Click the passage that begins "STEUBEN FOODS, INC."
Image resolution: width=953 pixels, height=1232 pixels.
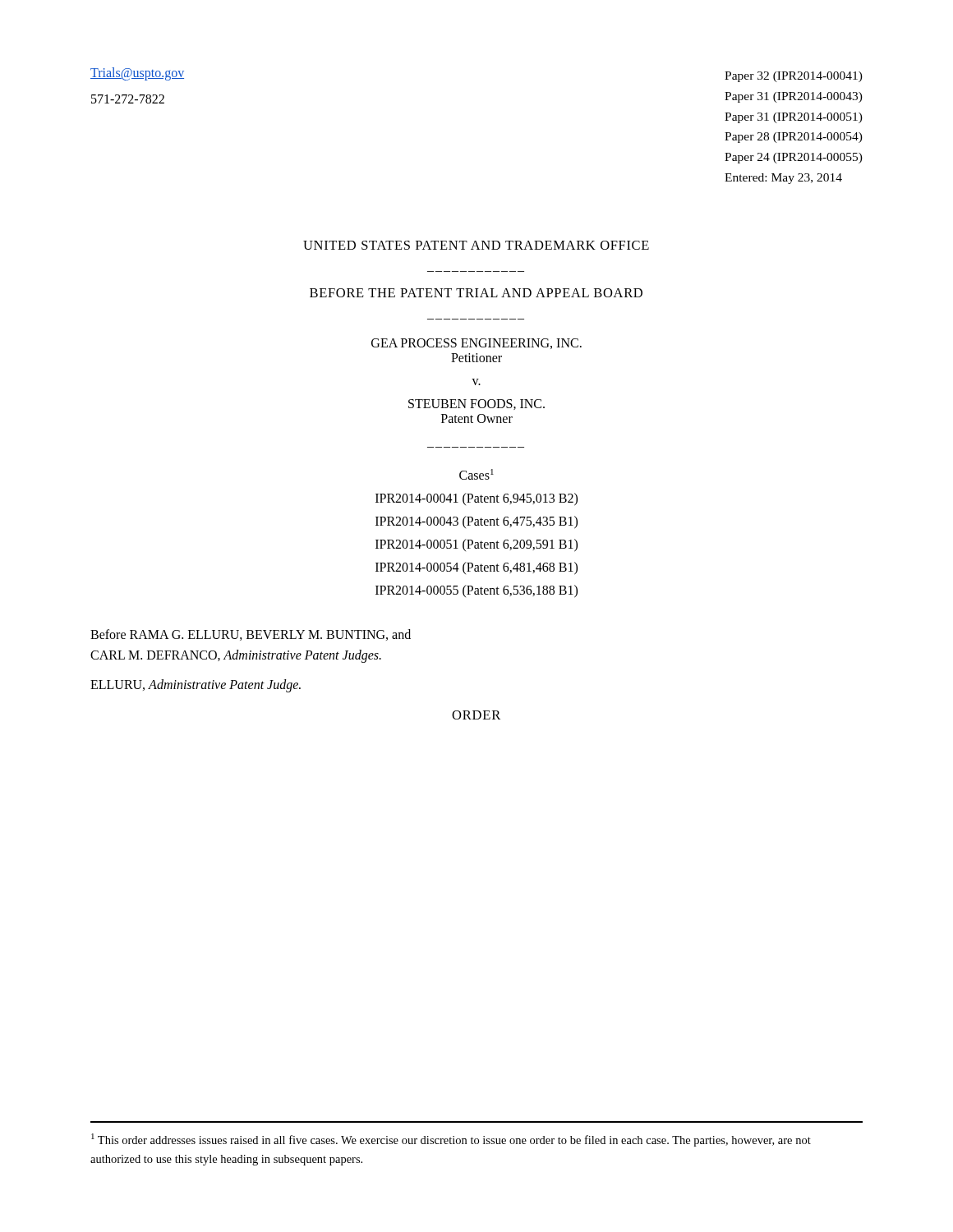[476, 411]
